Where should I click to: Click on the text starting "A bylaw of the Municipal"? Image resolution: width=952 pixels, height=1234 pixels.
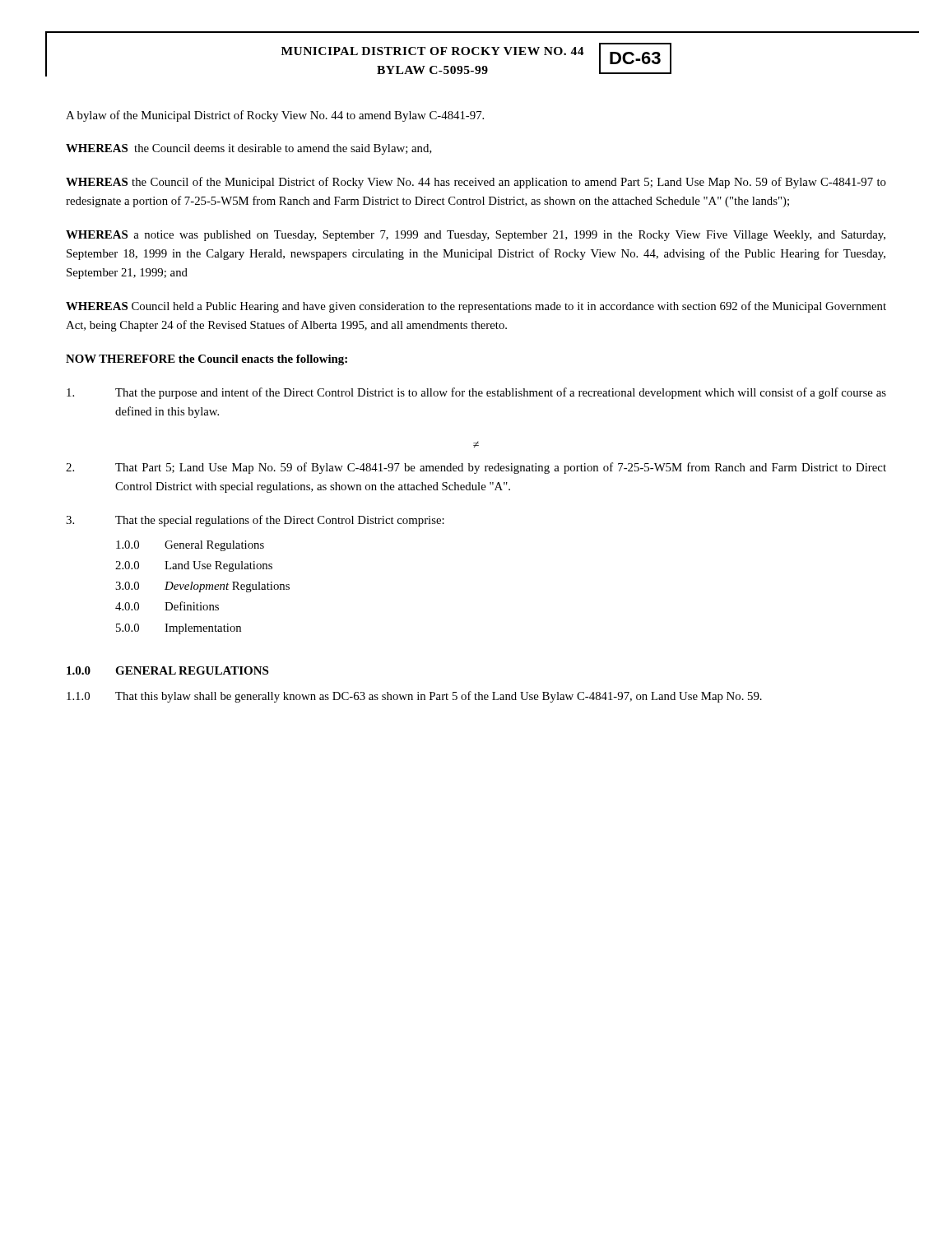pyautogui.click(x=275, y=115)
